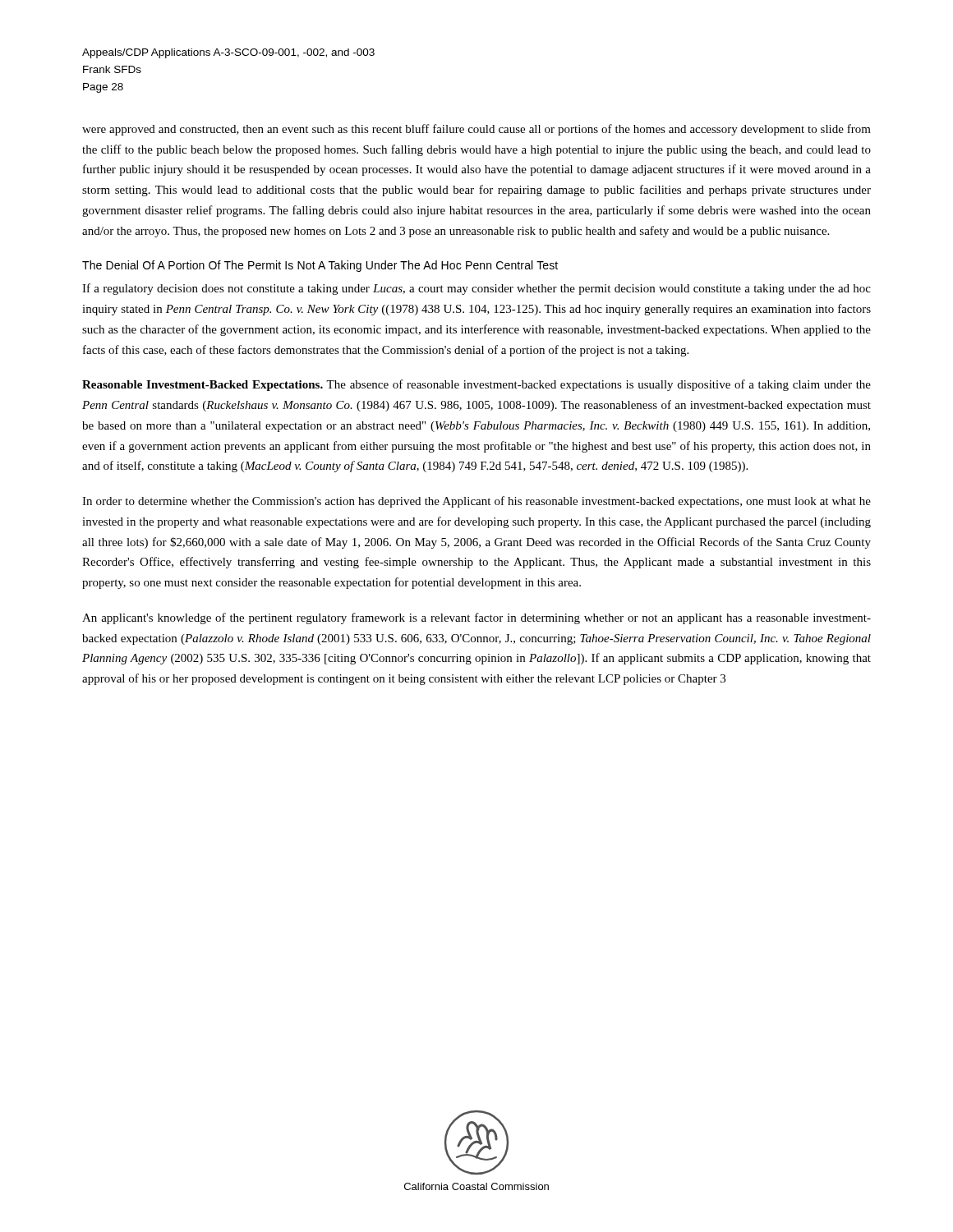Locate the block of text that opens with "Reasonable Investment-Backed Expectations. The absence of reasonable"

tap(476, 425)
